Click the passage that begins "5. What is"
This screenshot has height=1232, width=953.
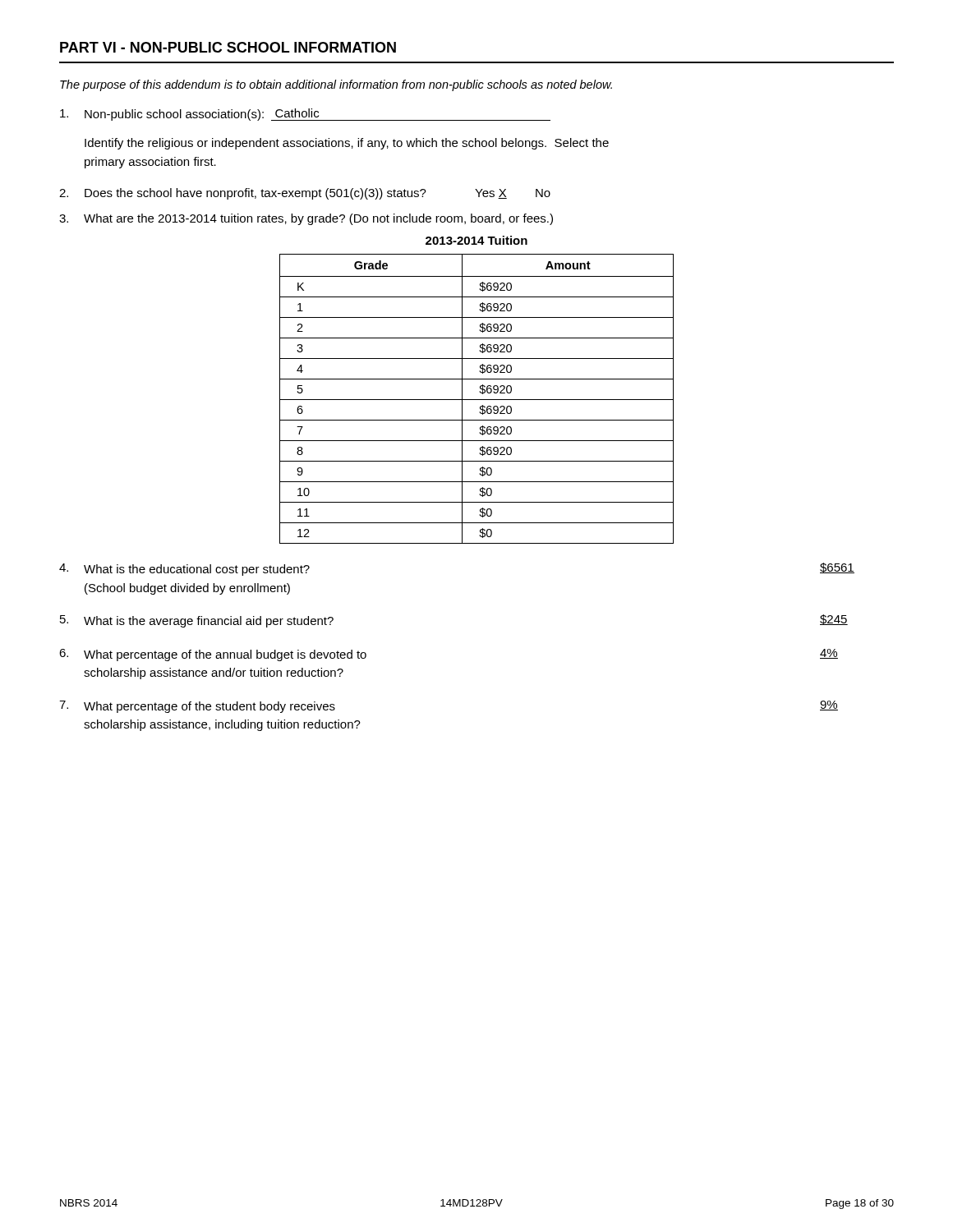[x=207, y=620]
